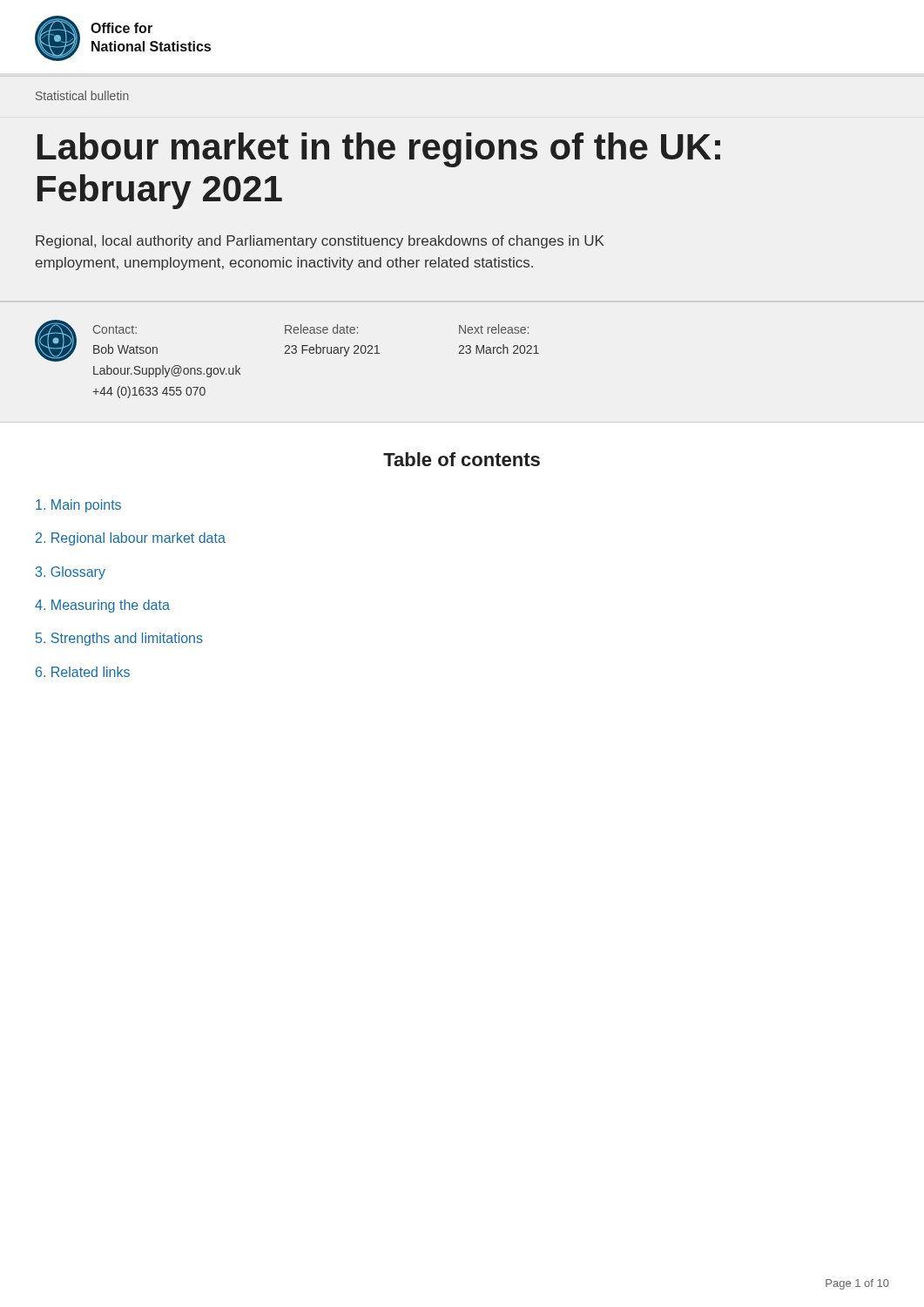Navigate to the element starting "Labour market in the regions"
The height and width of the screenshot is (1307, 924).
[x=379, y=168]
